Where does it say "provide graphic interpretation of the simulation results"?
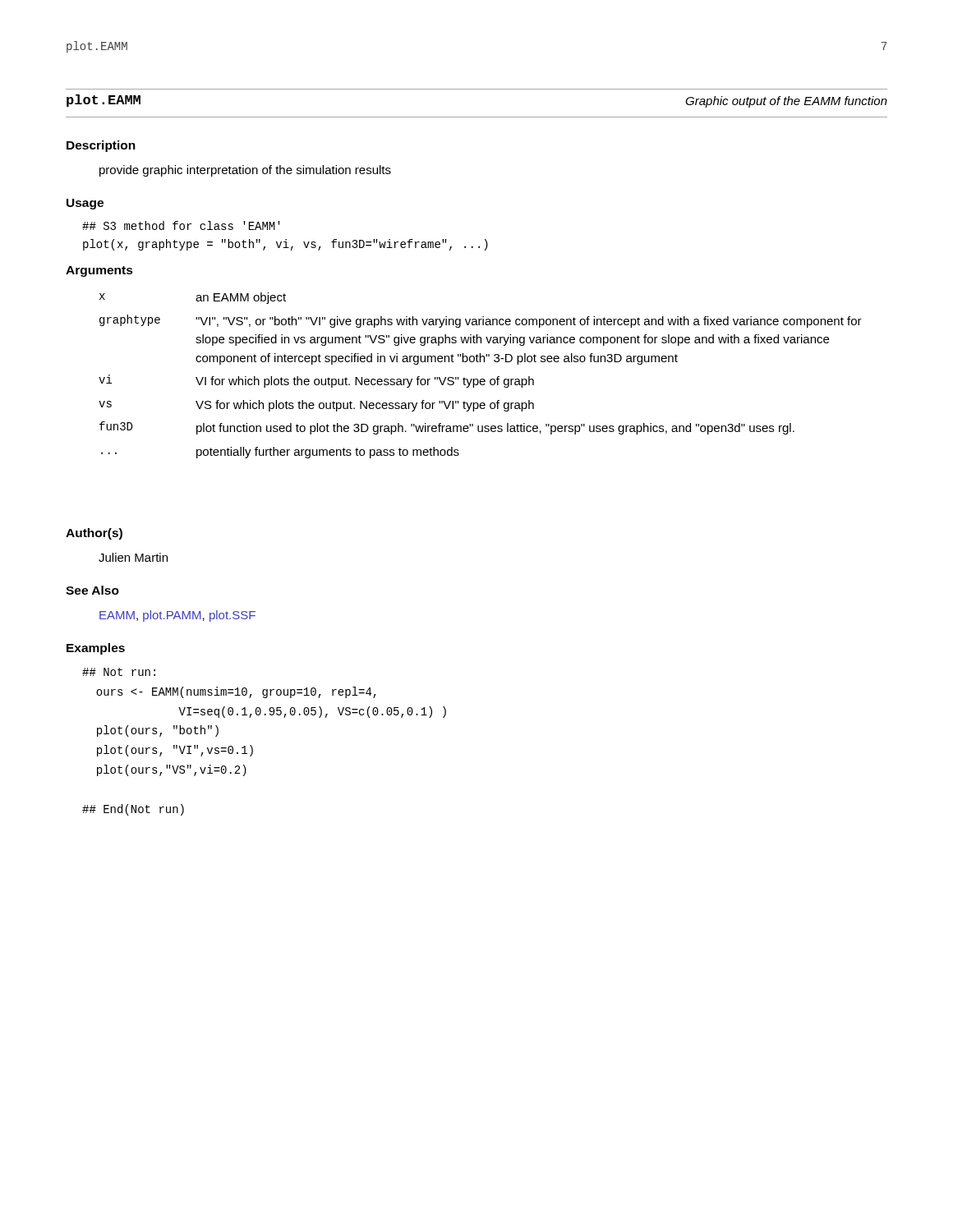 (245, 170)
